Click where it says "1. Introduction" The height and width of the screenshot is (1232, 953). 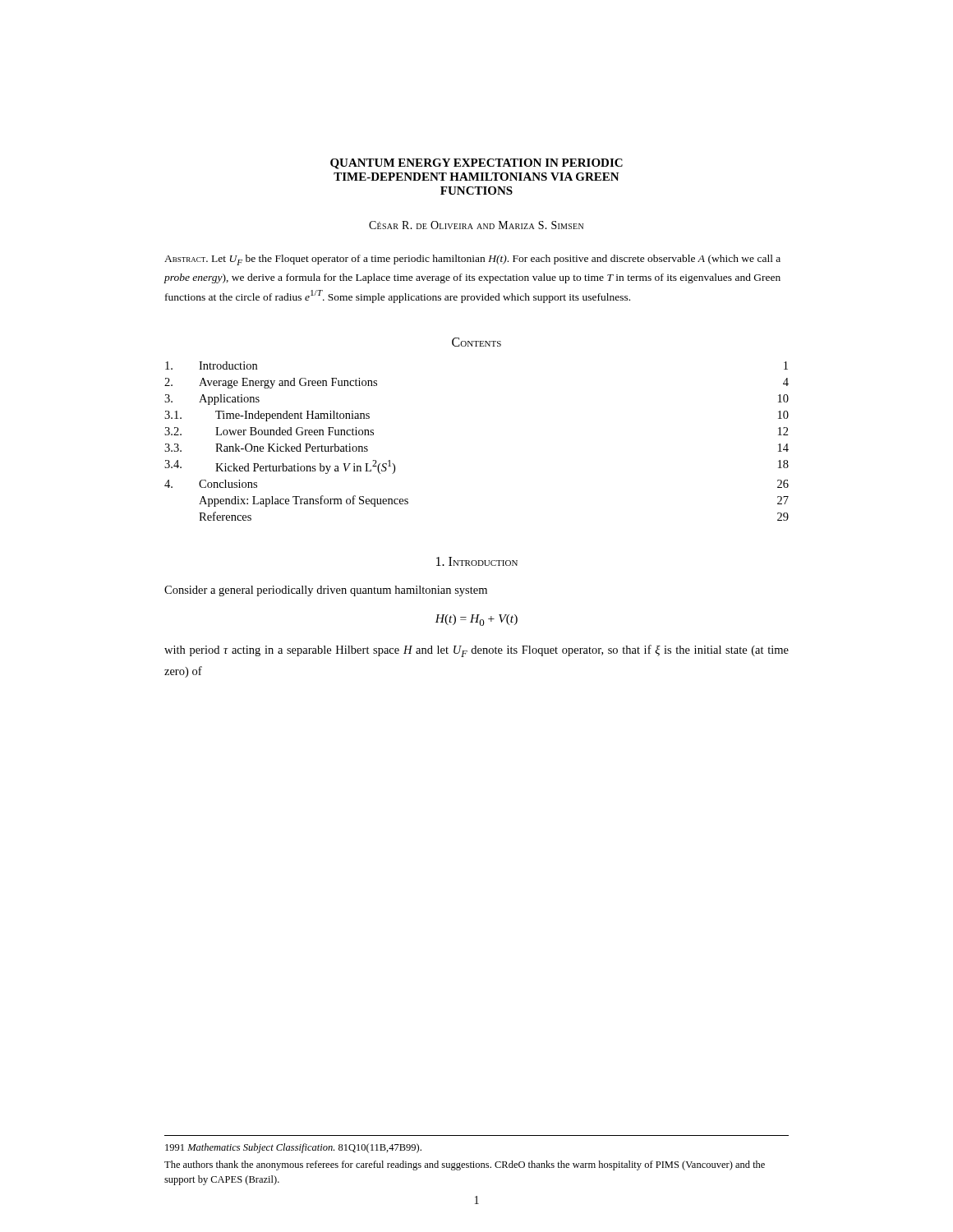tap(476, 562)
